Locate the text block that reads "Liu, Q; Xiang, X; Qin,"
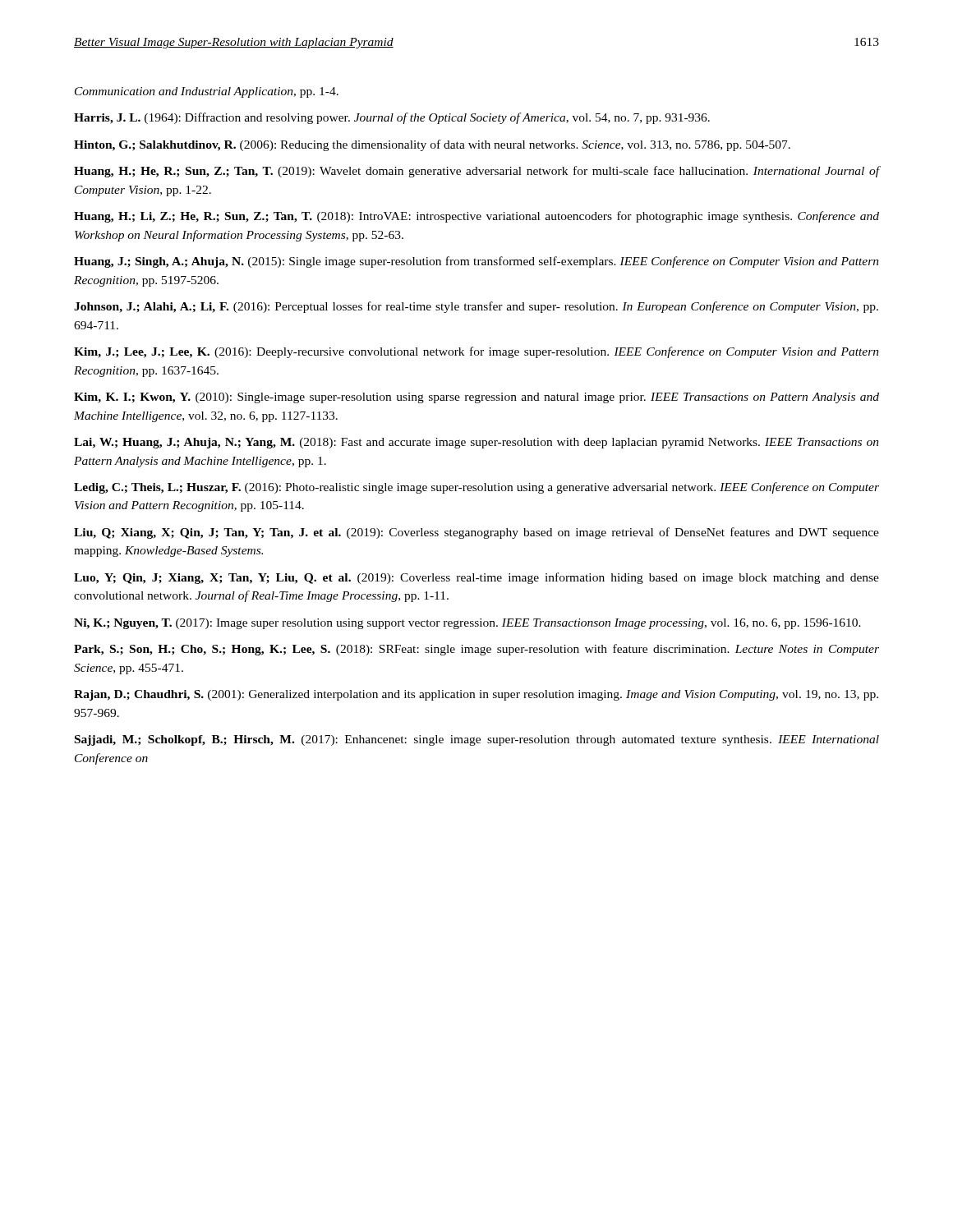953x1232 pixels. click(476, 541)
